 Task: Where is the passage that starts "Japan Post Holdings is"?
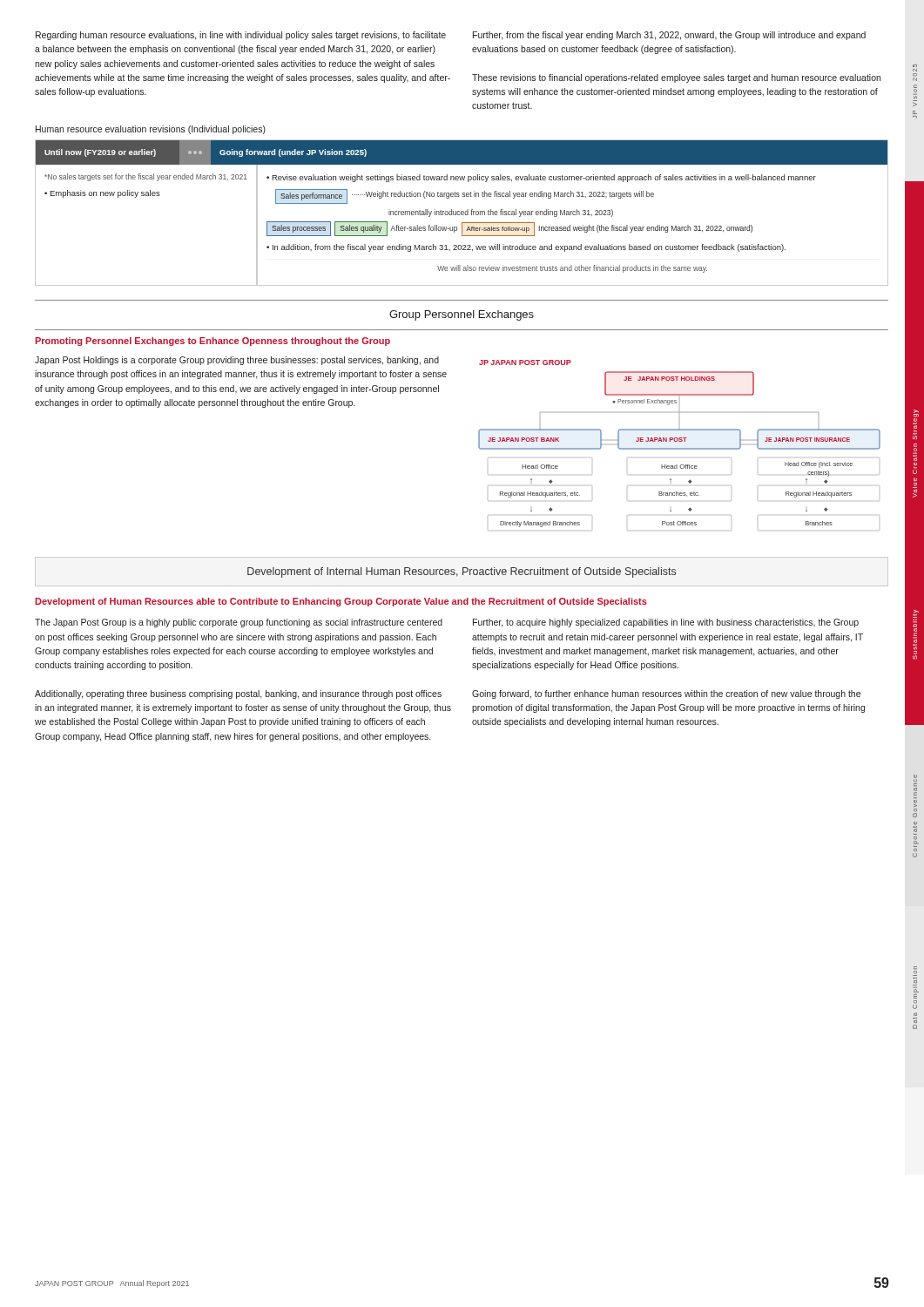click(241, 381)
